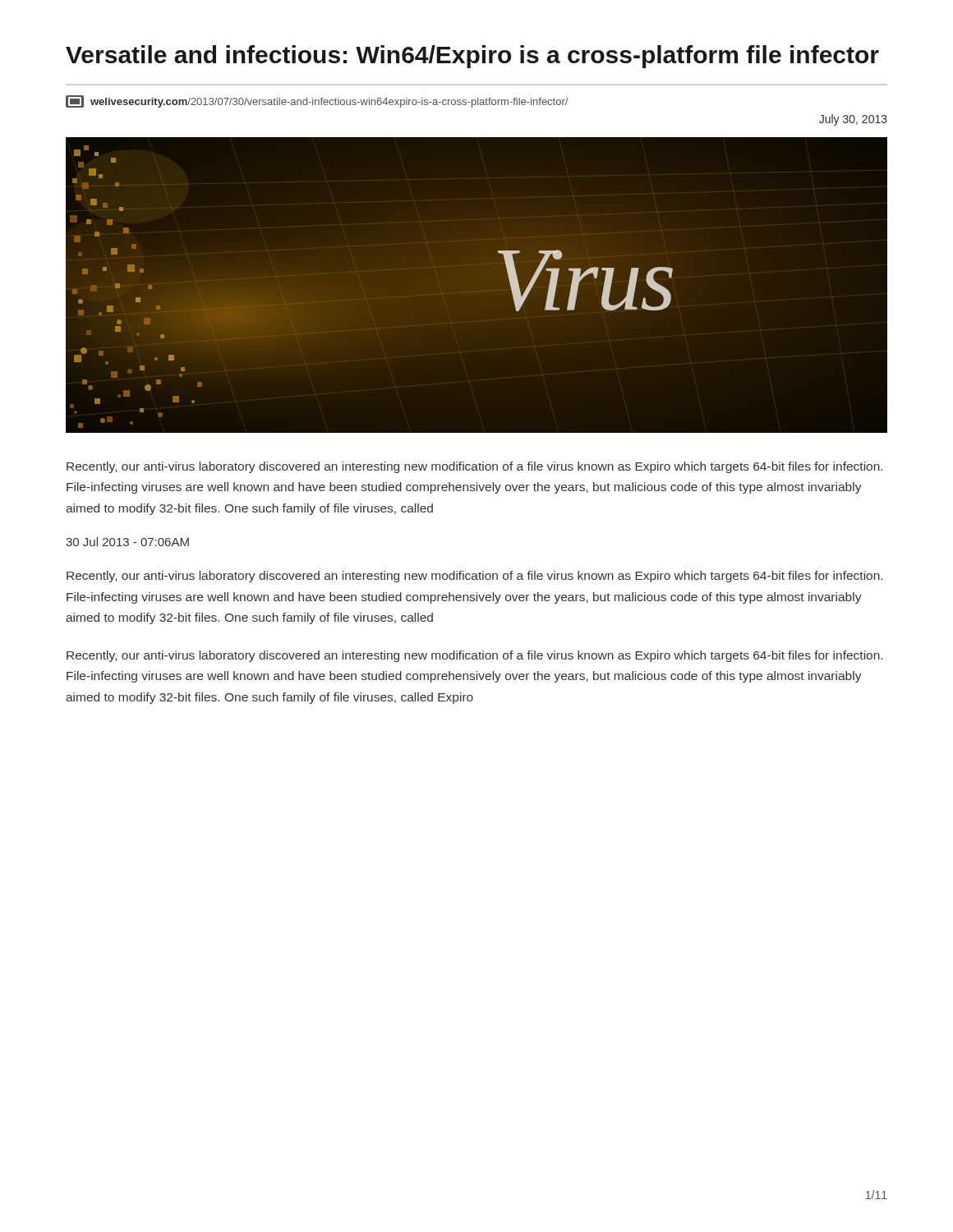Click on the photo

476,285
